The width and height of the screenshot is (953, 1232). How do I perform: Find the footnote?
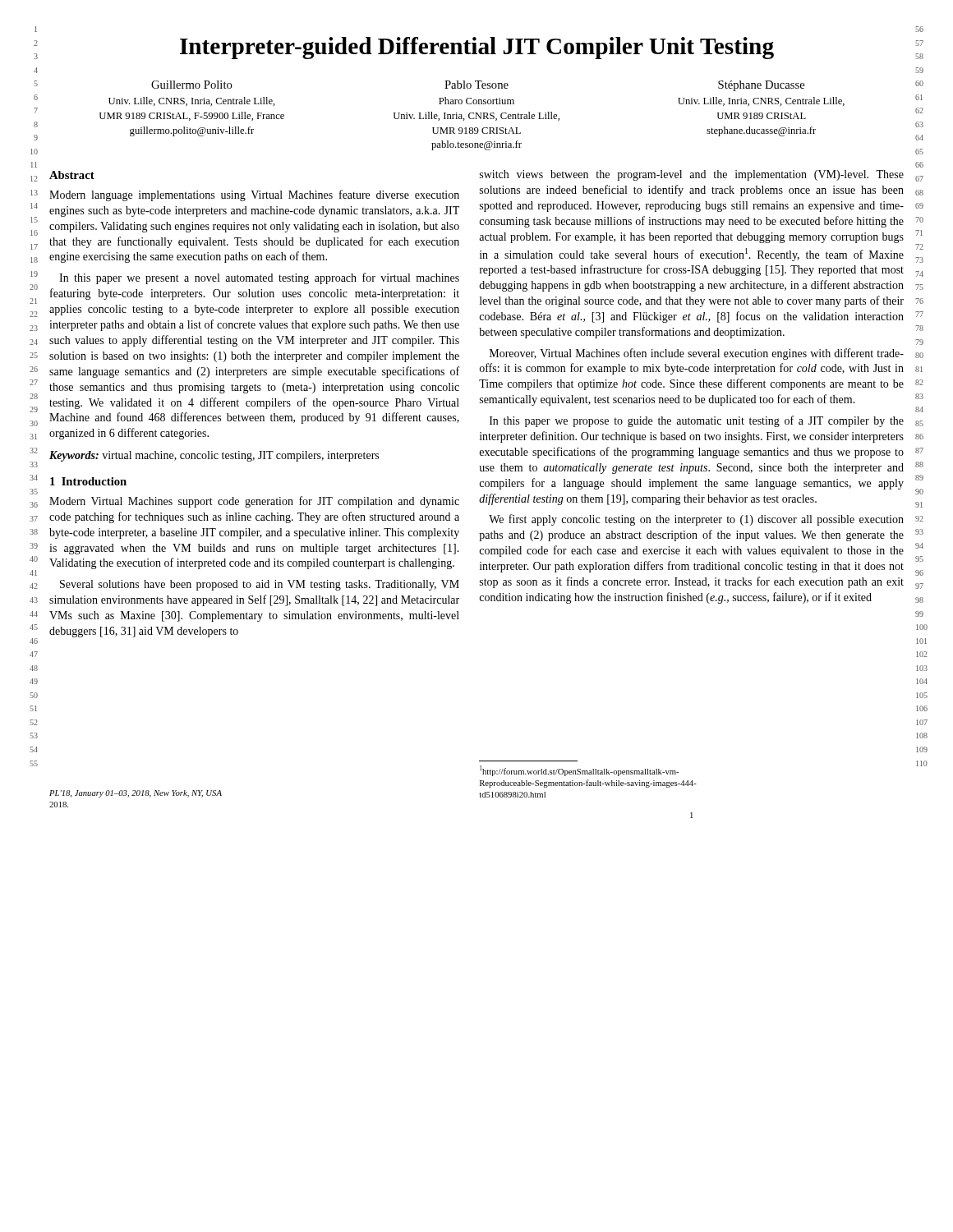coord(588,782)
